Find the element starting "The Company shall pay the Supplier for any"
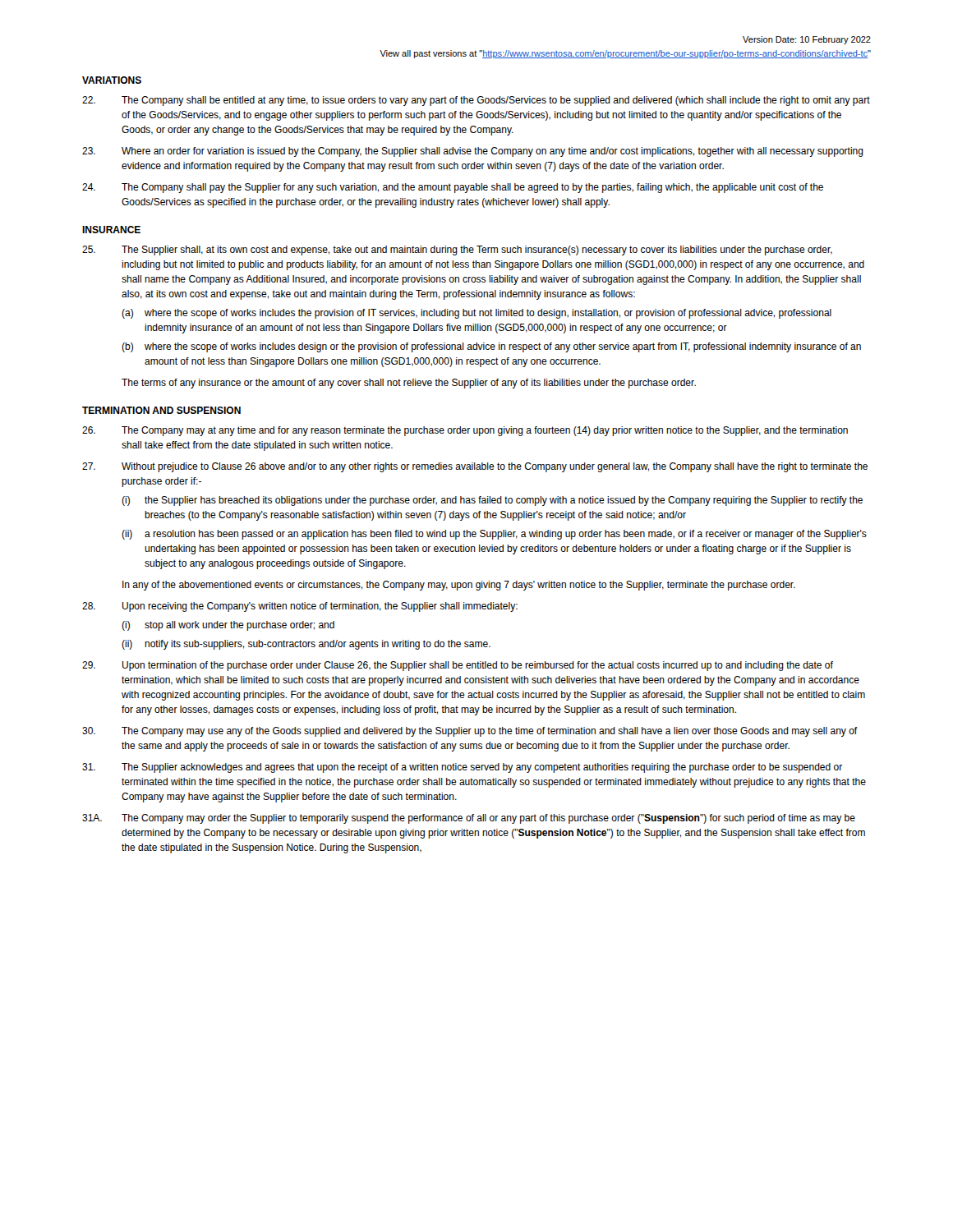953x1232 pixels. click(476, 195)
